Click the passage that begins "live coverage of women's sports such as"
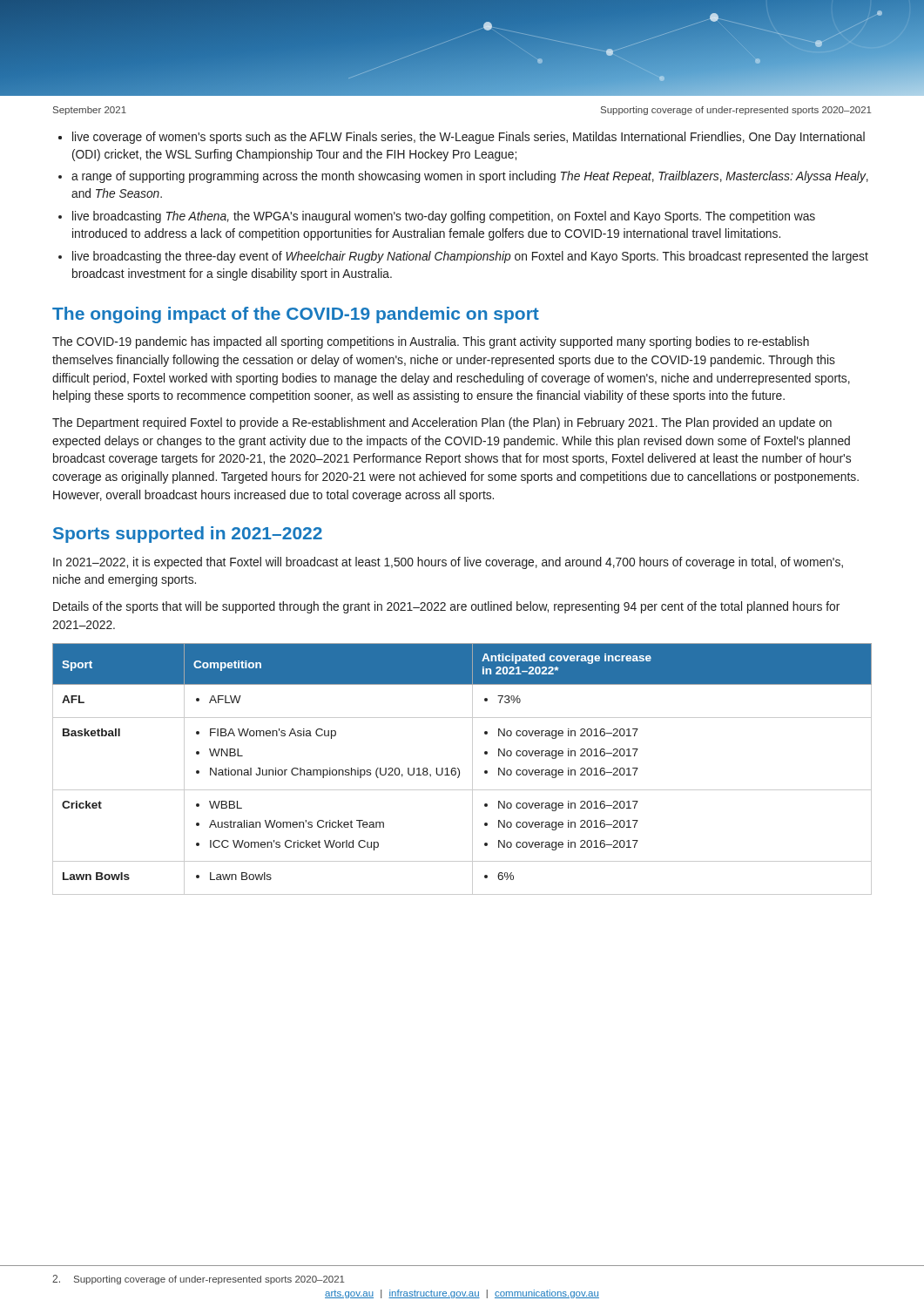Screen dimensions: 1307x924 468,146
